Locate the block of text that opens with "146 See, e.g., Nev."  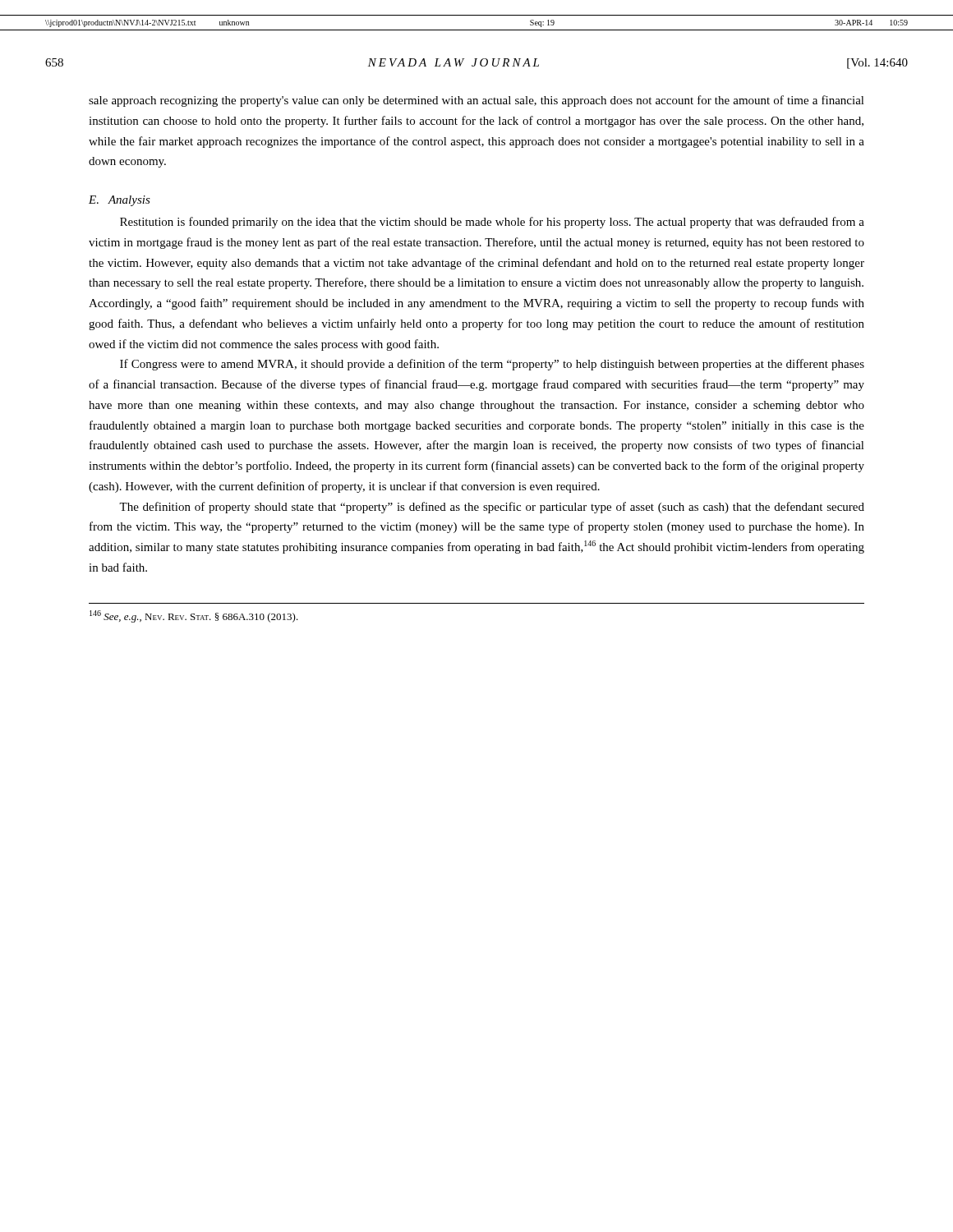tap(194, 615)
